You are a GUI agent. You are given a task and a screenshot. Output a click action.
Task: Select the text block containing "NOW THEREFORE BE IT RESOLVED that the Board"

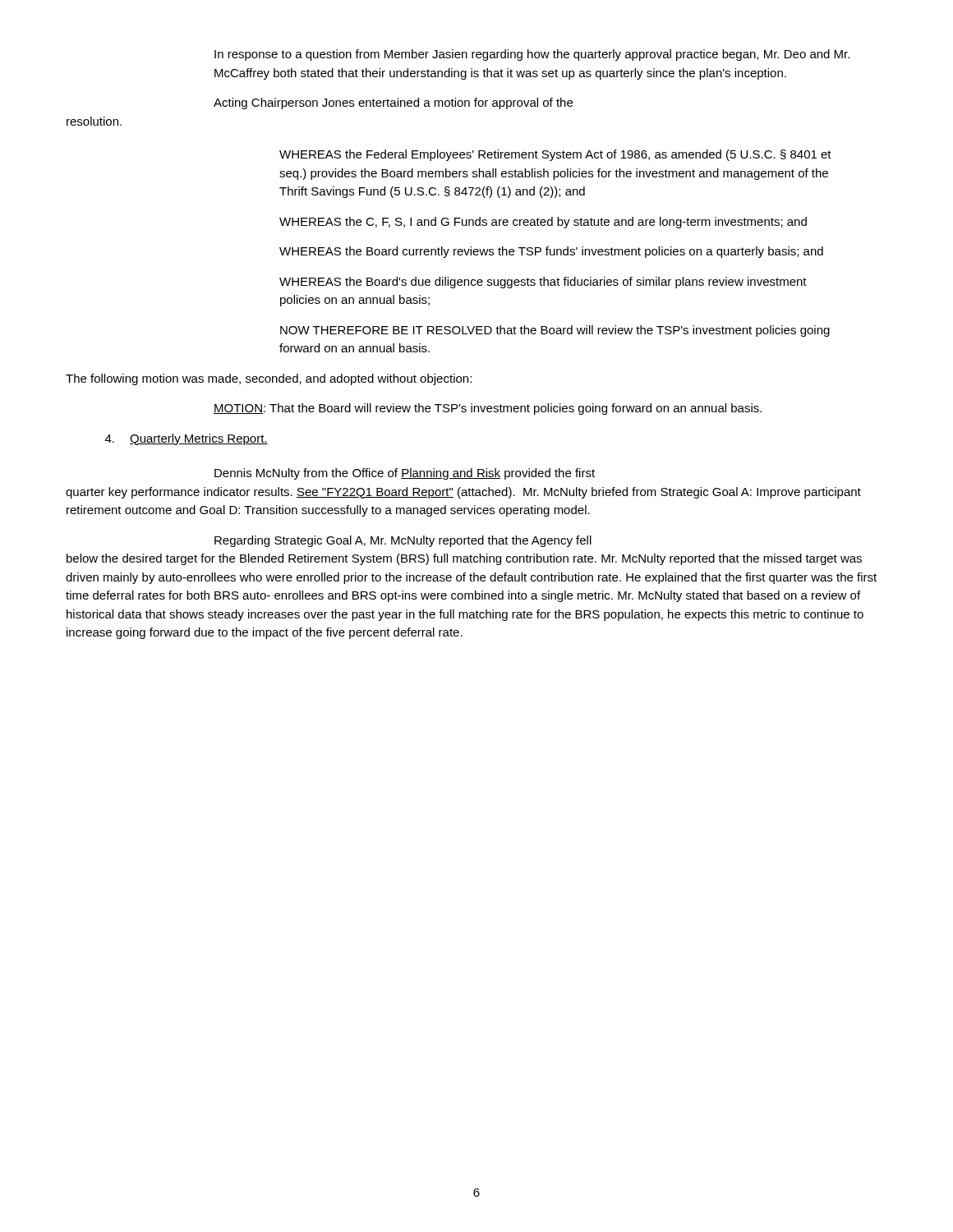point(555,339)
